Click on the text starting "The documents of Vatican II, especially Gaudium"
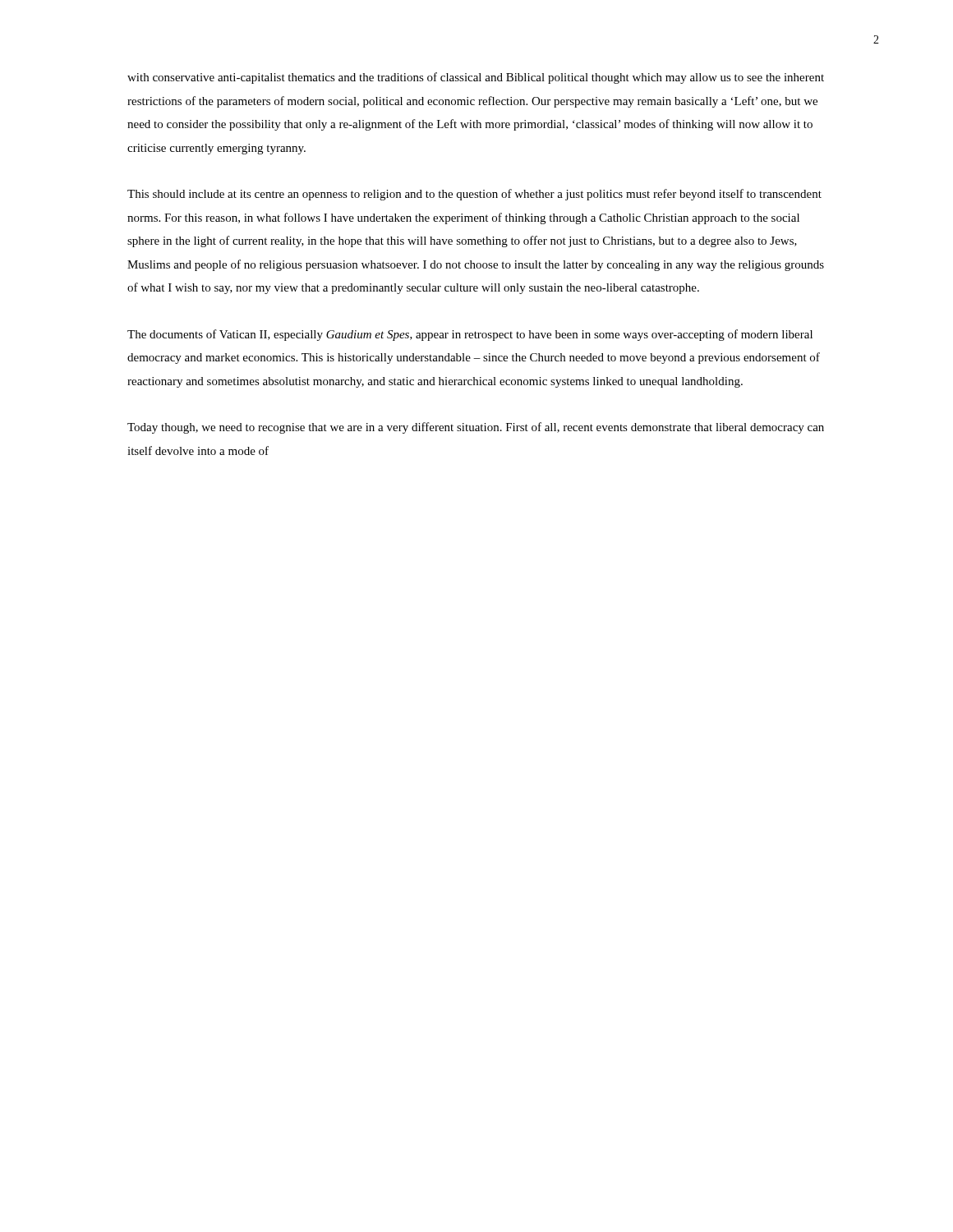 tap(474, 357)
